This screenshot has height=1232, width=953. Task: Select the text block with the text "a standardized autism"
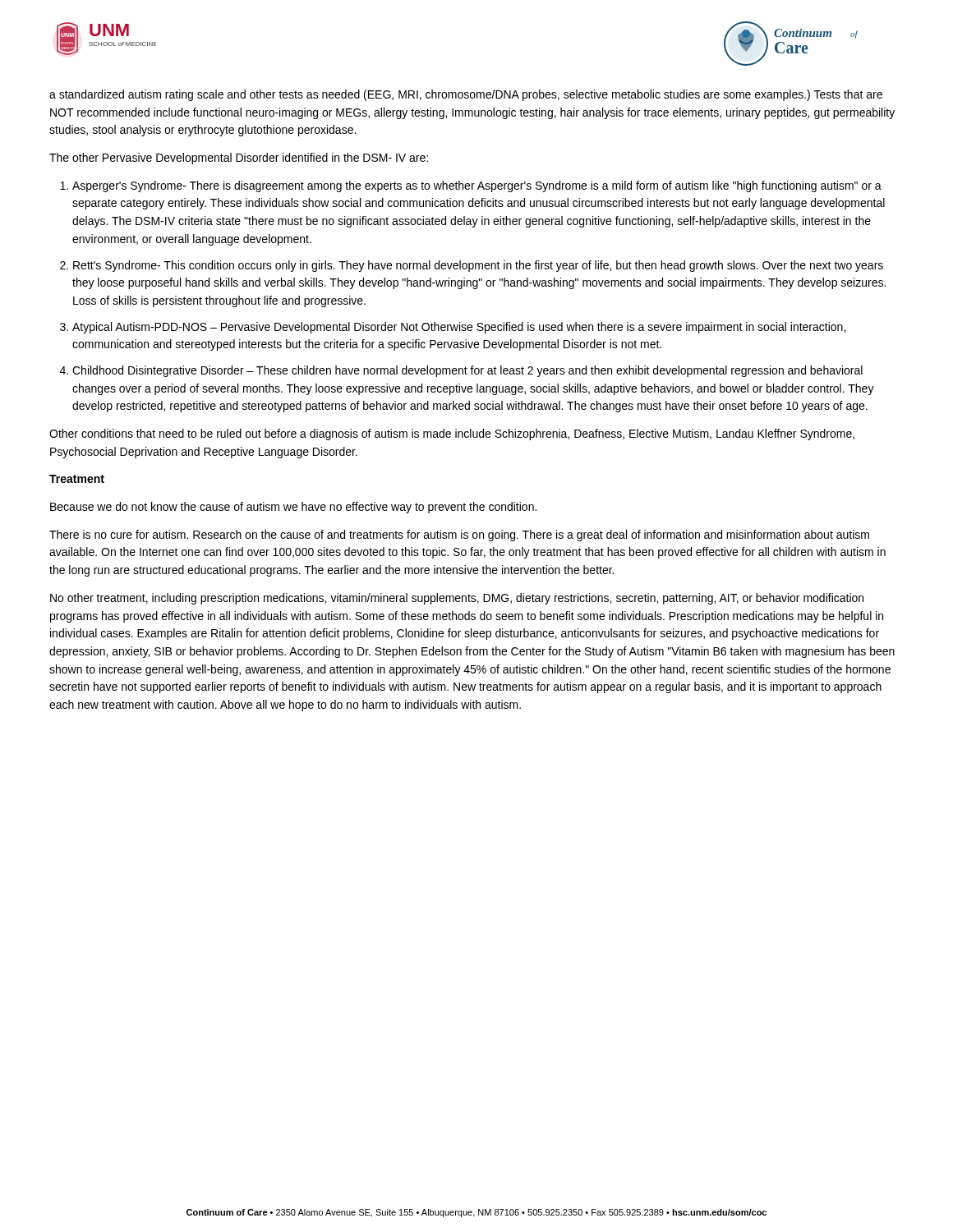(x=476, y=113)
